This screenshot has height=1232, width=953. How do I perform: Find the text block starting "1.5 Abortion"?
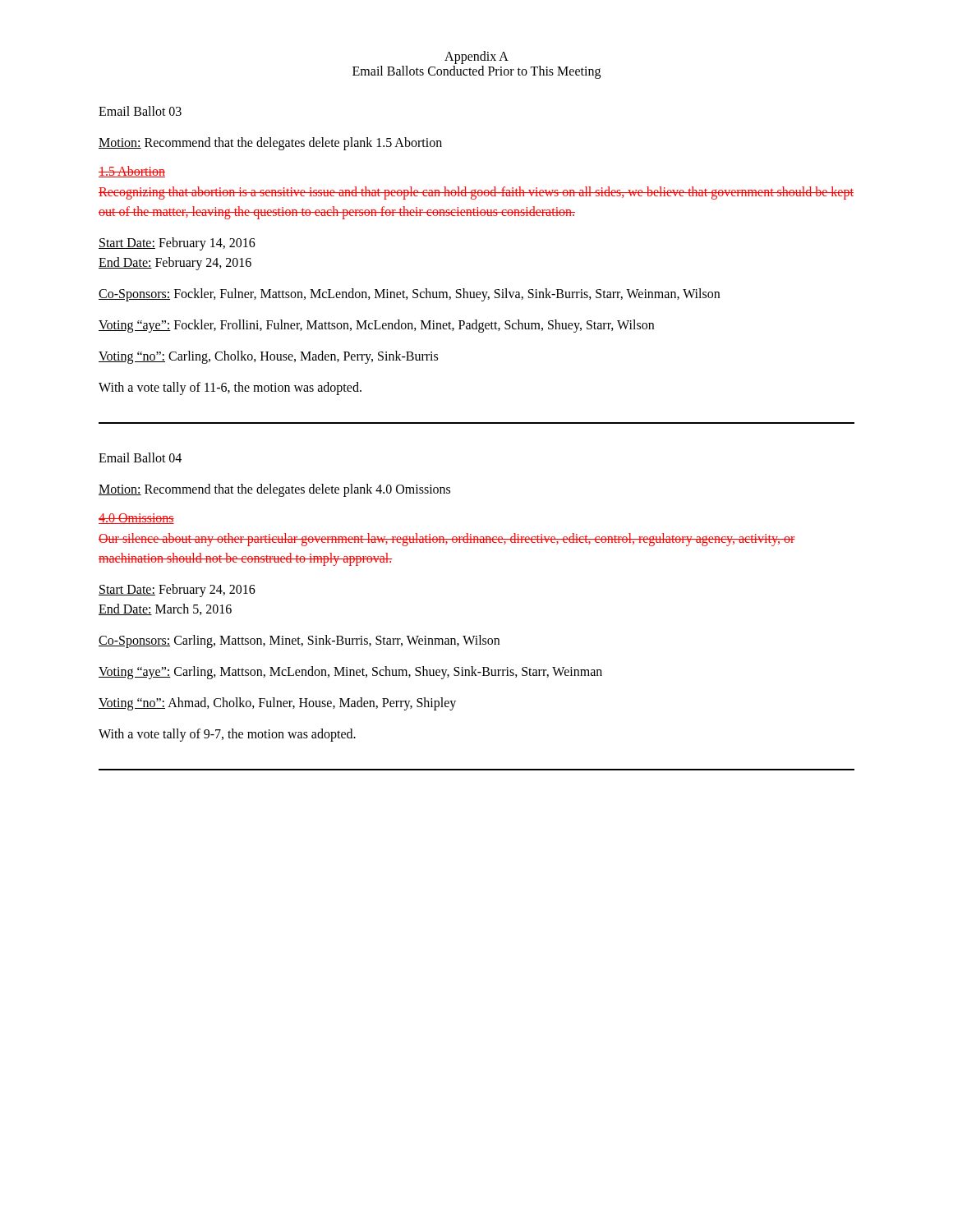(132, 171)
